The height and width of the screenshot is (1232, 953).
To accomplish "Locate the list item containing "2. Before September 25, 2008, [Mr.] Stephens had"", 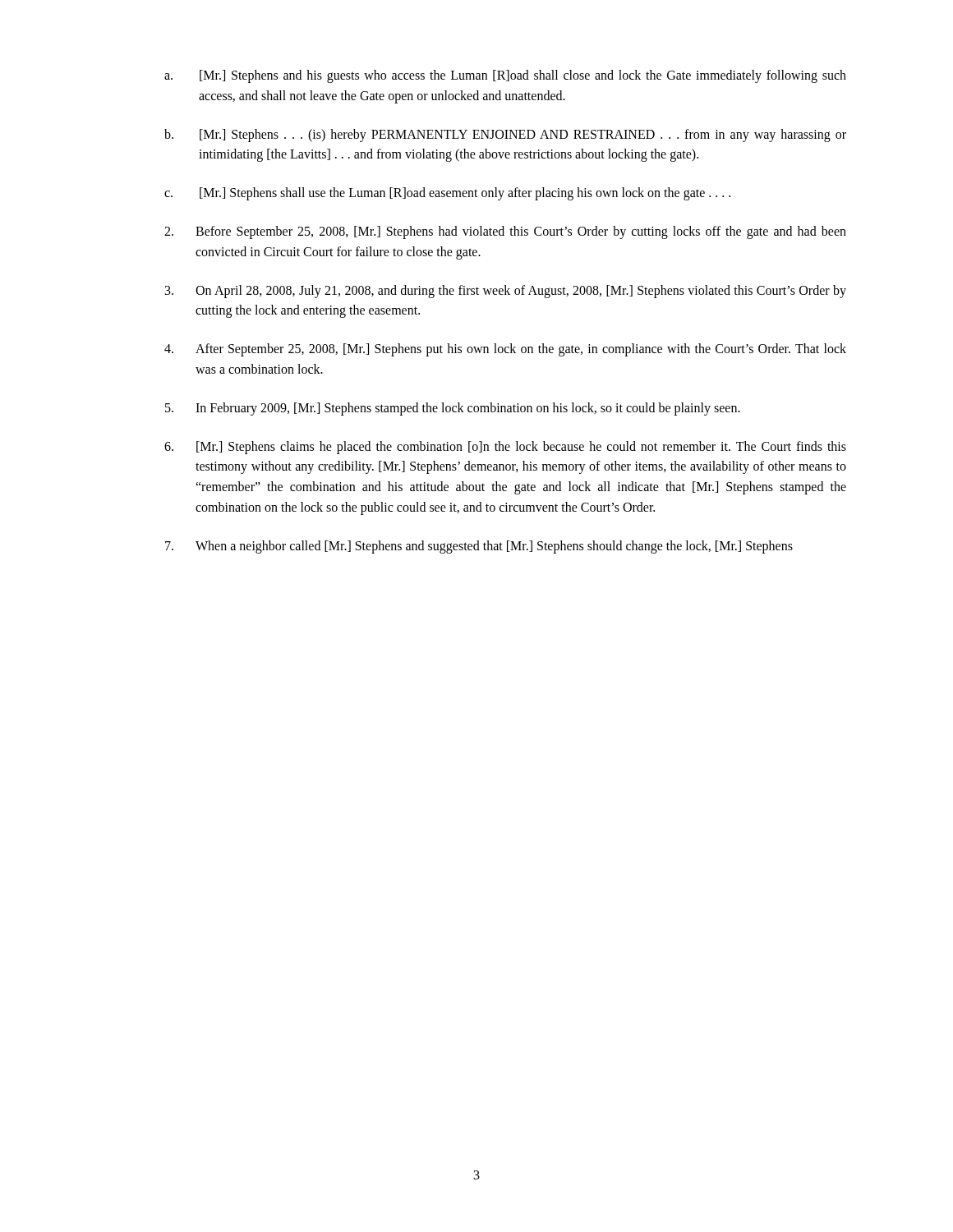I will pyautogui.click(x=505, y=242).
